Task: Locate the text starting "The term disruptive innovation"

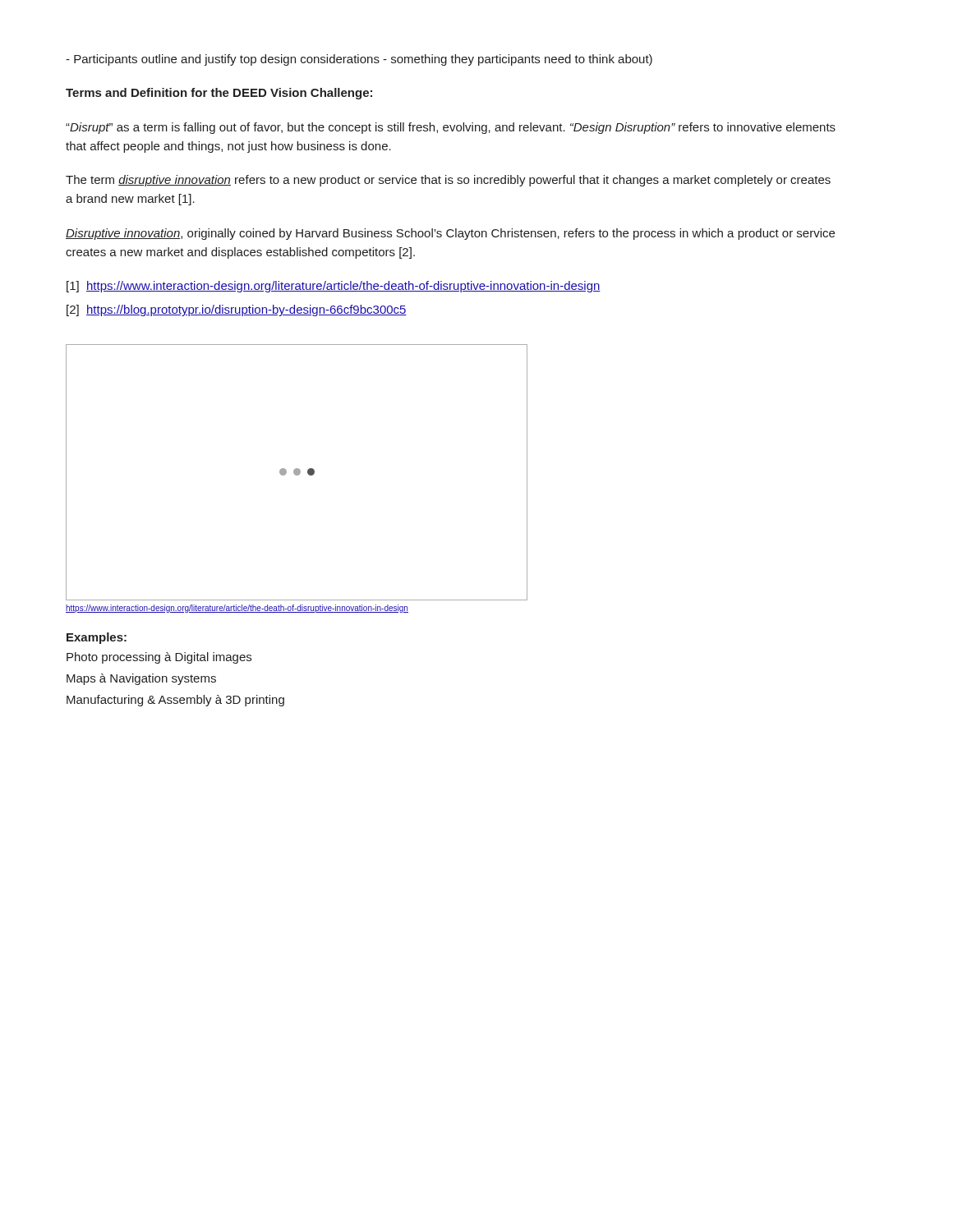Action: (x=448, y=189)
